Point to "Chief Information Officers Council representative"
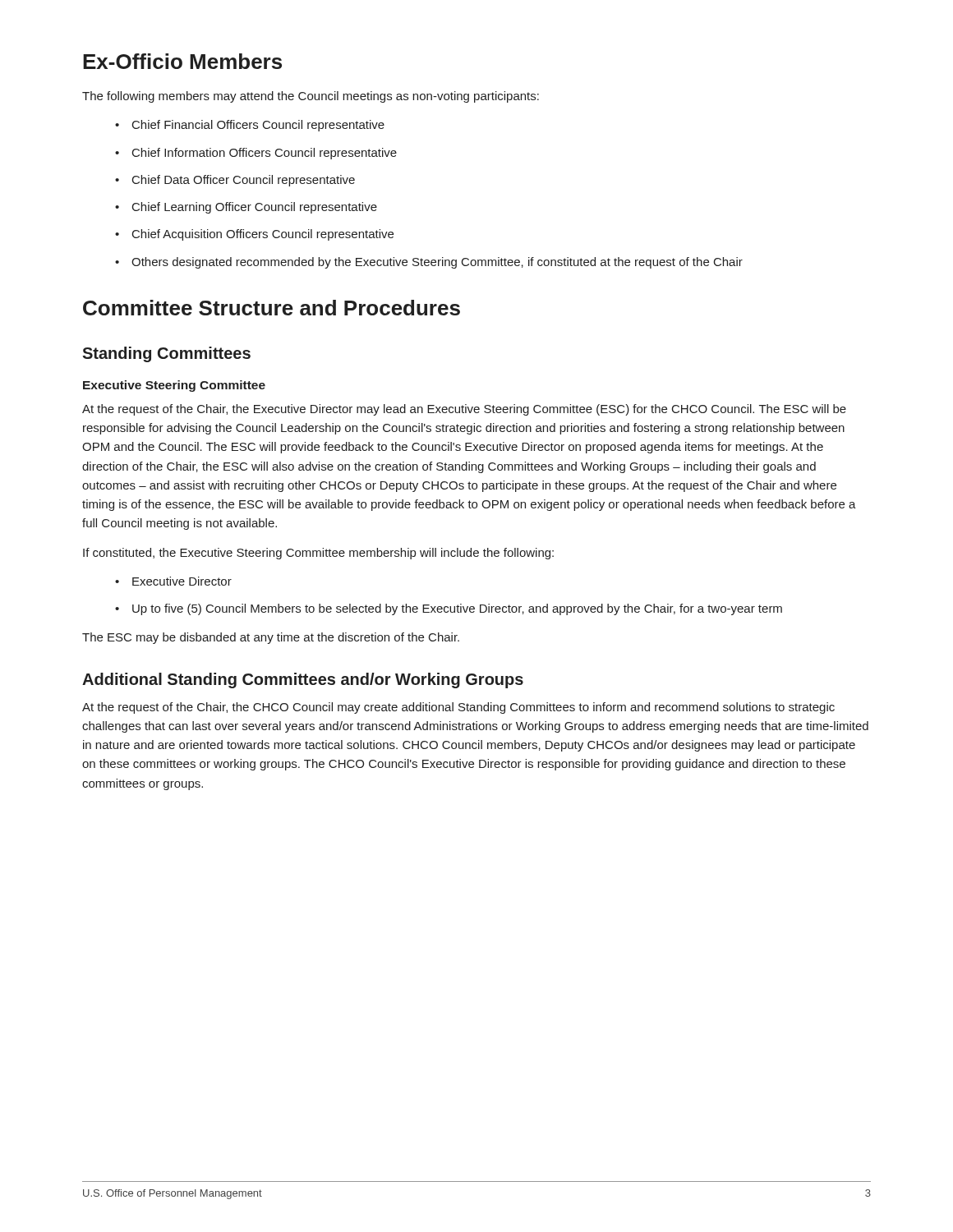The image size is (953, 1232). tap(264, 152)
